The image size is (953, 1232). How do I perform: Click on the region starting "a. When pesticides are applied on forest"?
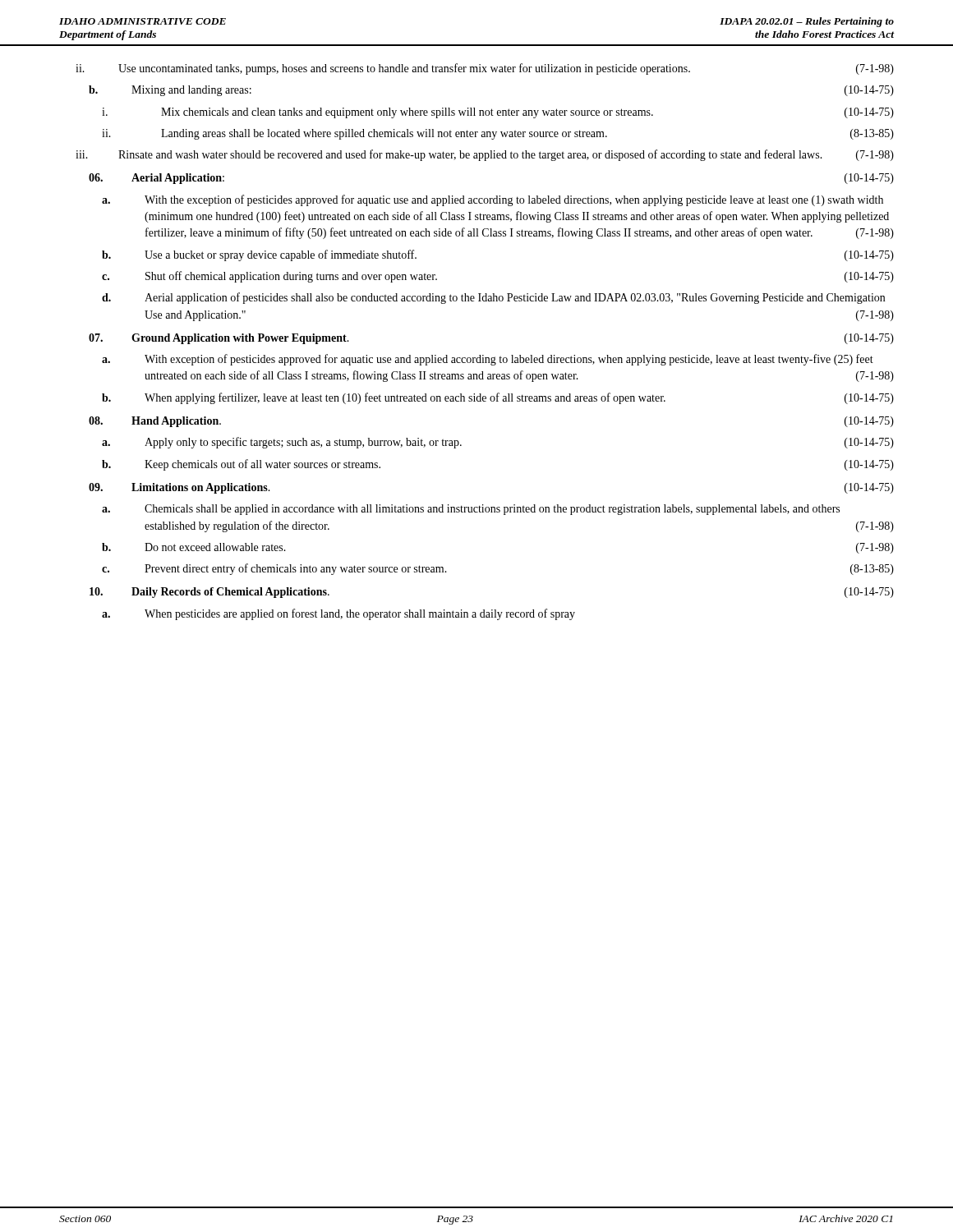(476, 614)
